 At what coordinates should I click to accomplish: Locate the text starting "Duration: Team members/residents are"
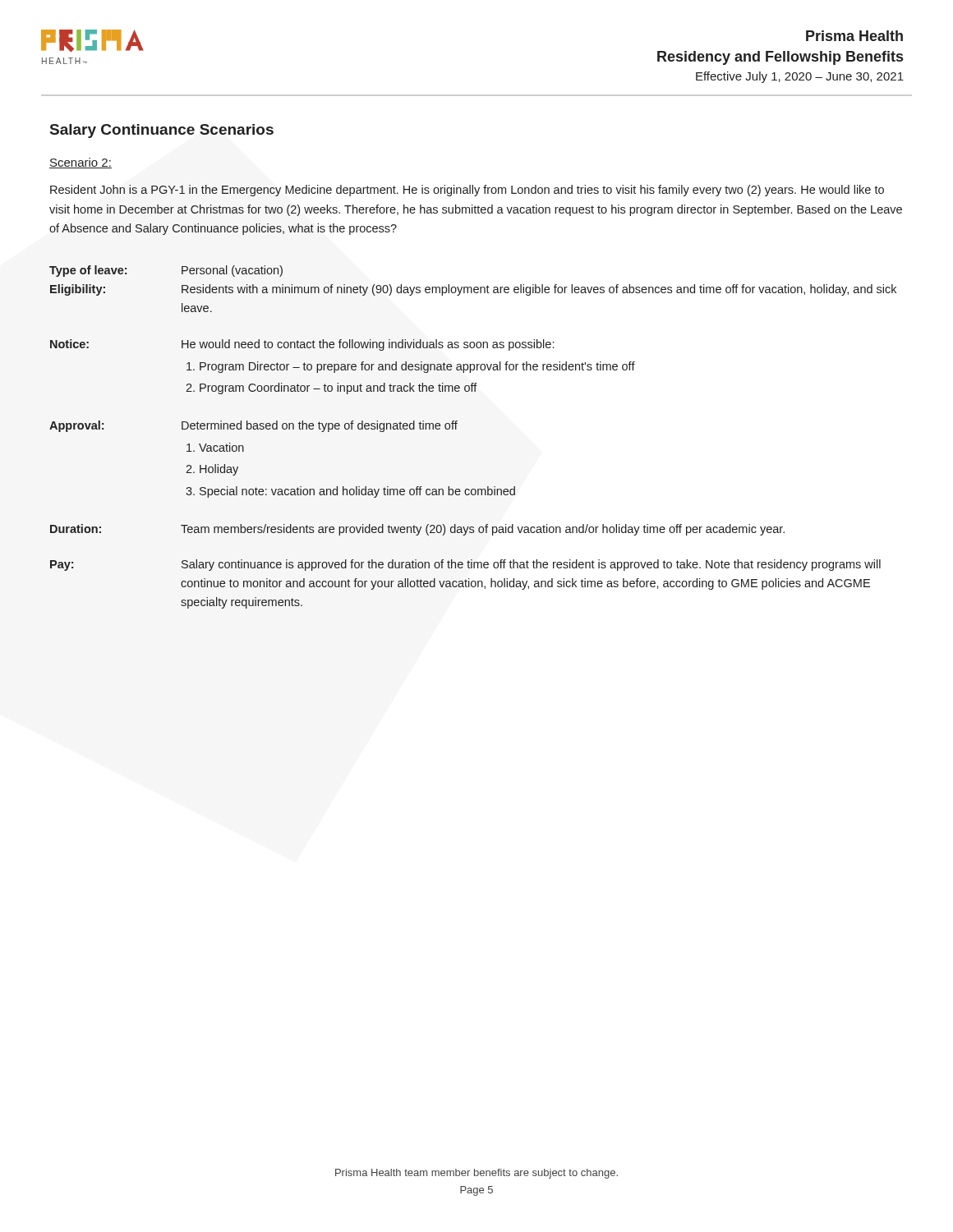[x=476, y=533]
